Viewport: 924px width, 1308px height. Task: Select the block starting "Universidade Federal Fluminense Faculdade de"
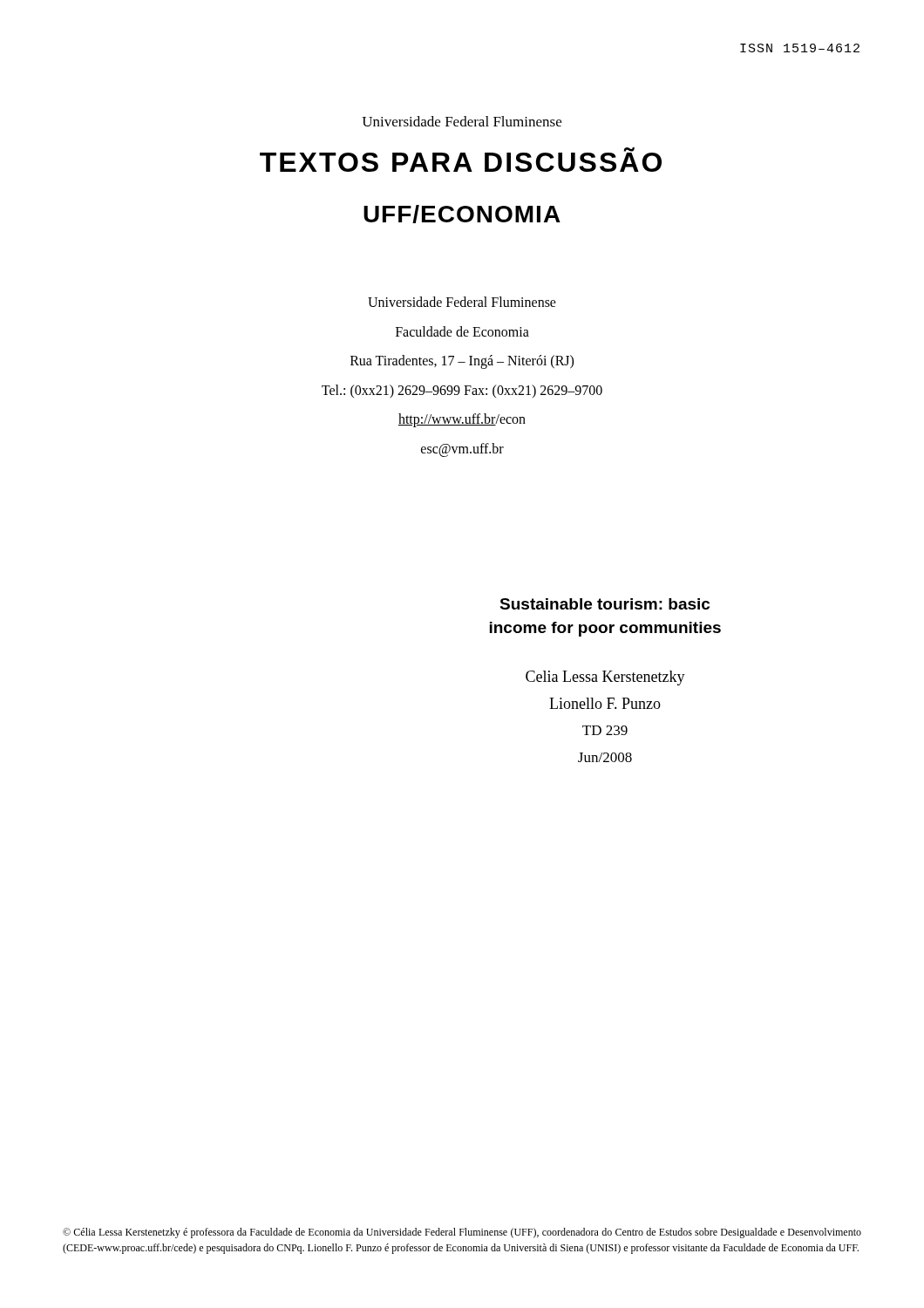pos(462,376)
